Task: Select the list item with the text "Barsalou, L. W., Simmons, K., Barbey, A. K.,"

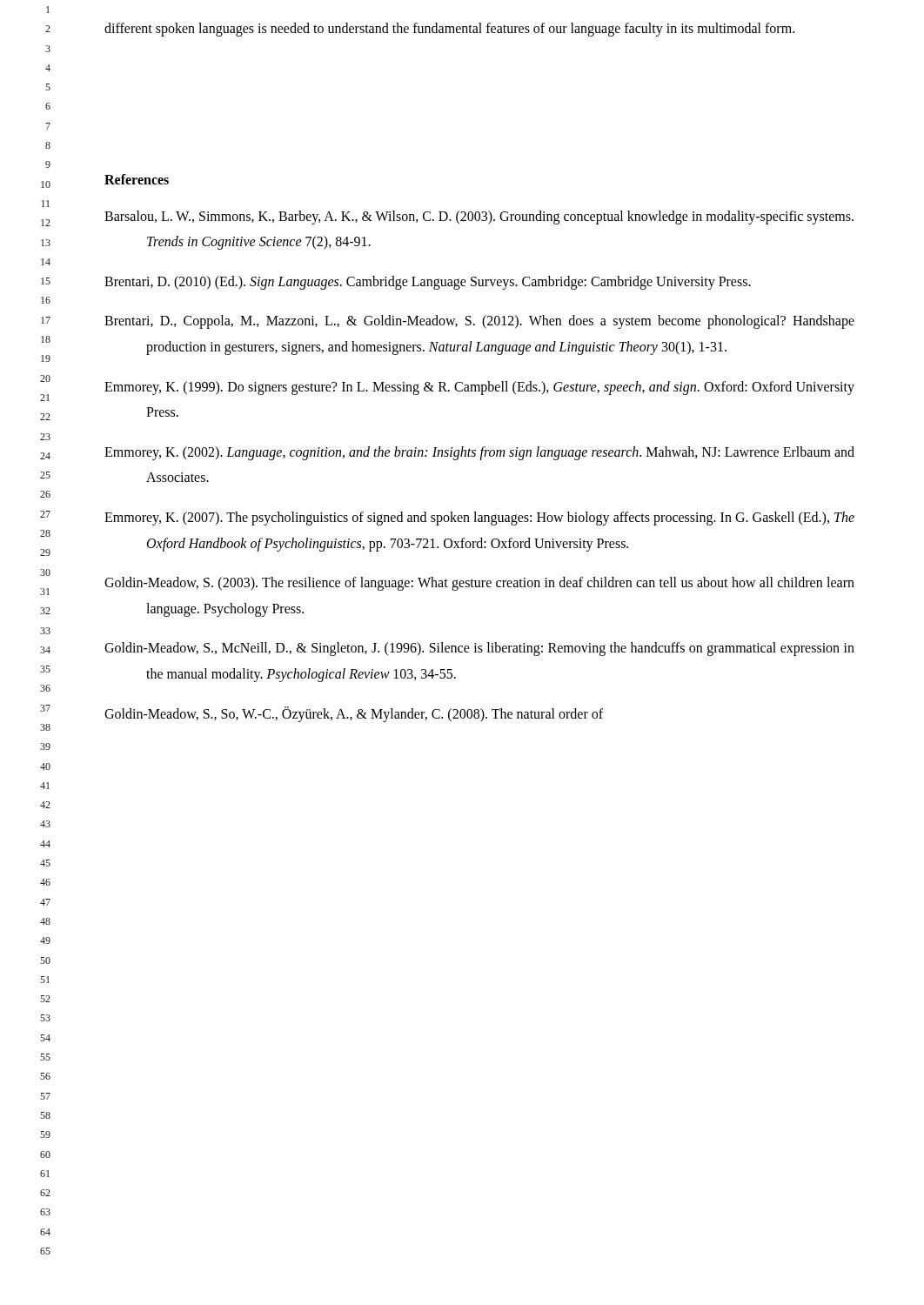Action: (x=479, y=229)
